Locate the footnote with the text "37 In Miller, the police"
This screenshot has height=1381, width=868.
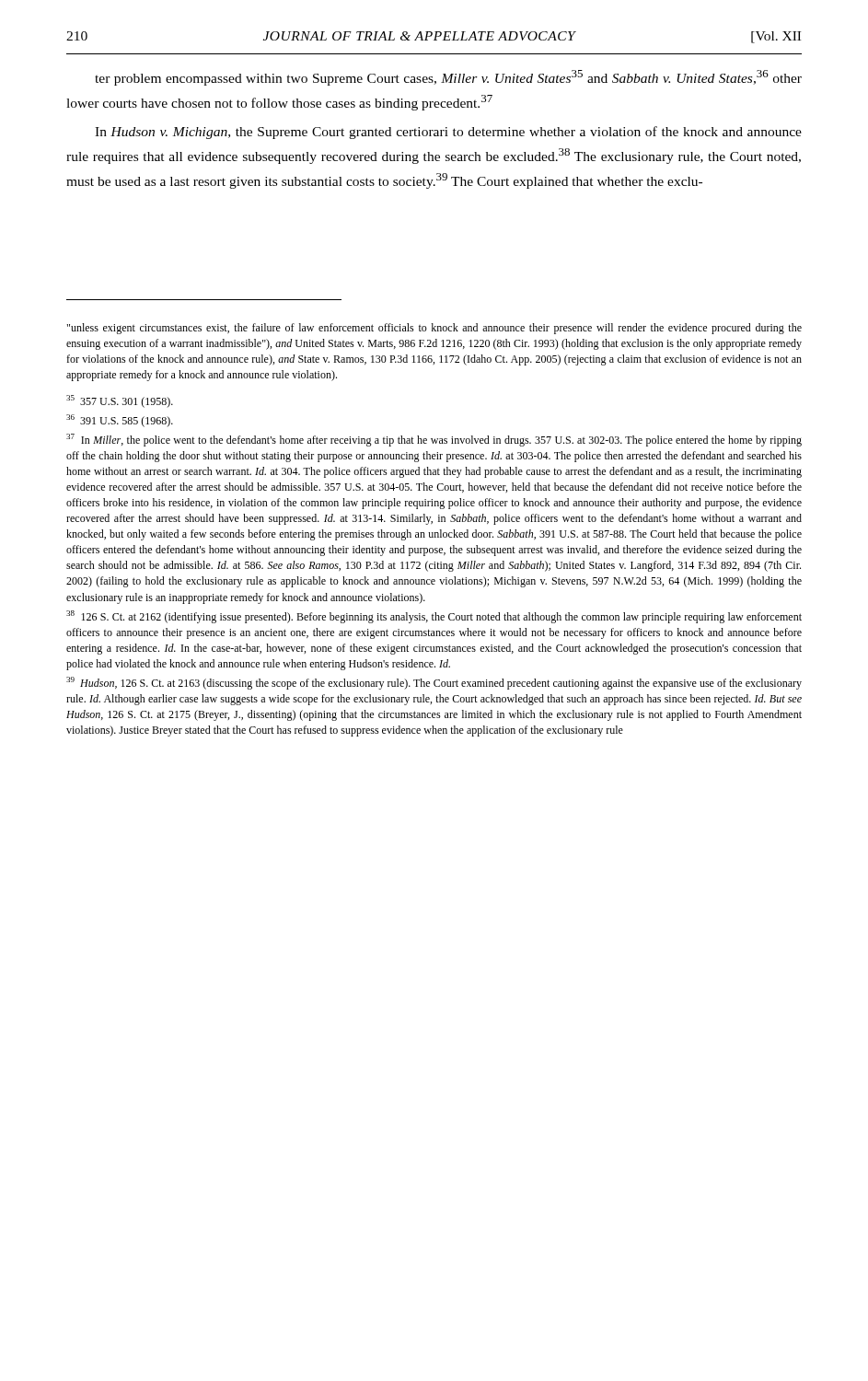(434, 519)
